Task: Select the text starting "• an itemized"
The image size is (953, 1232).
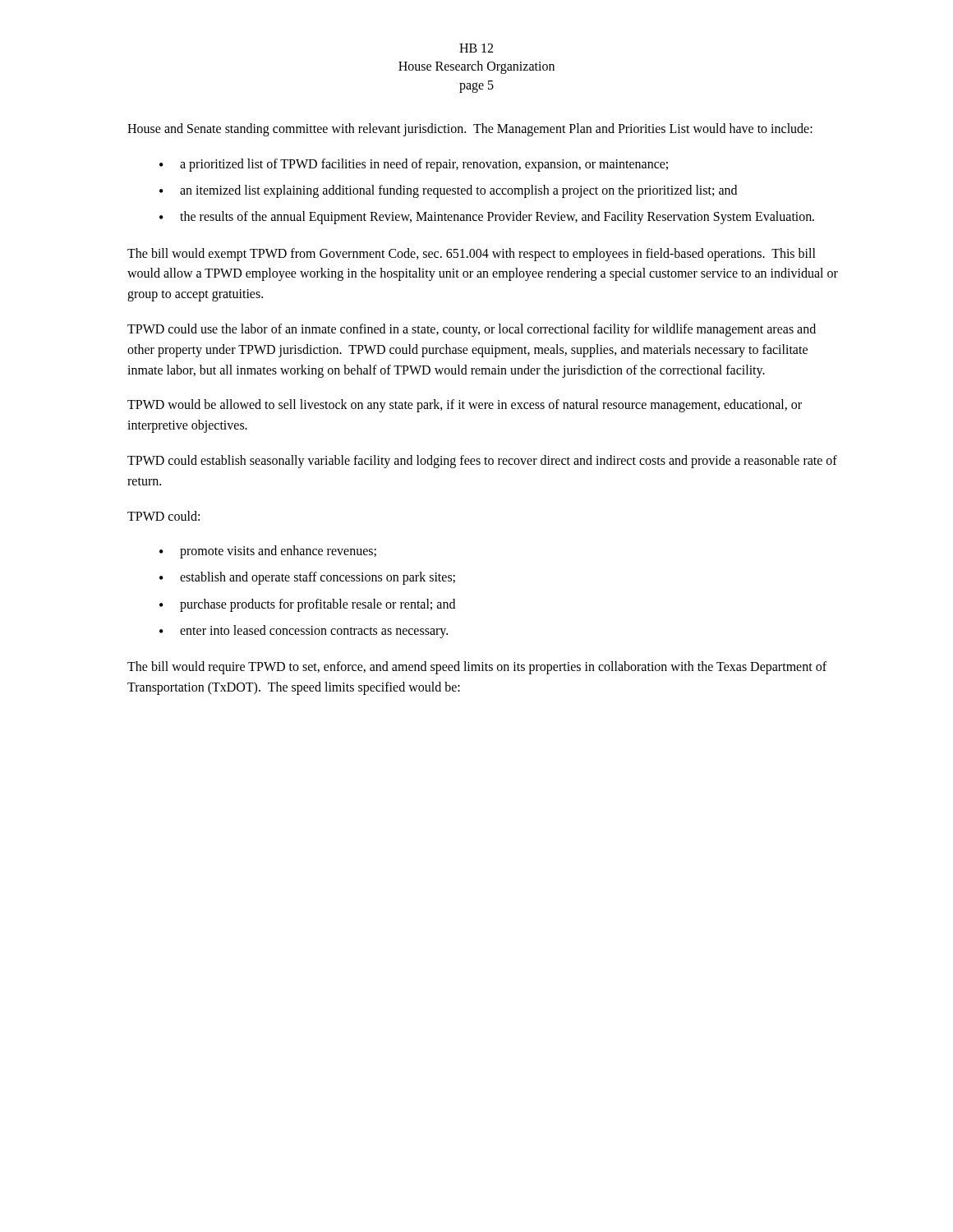Action: pos(502,192)
